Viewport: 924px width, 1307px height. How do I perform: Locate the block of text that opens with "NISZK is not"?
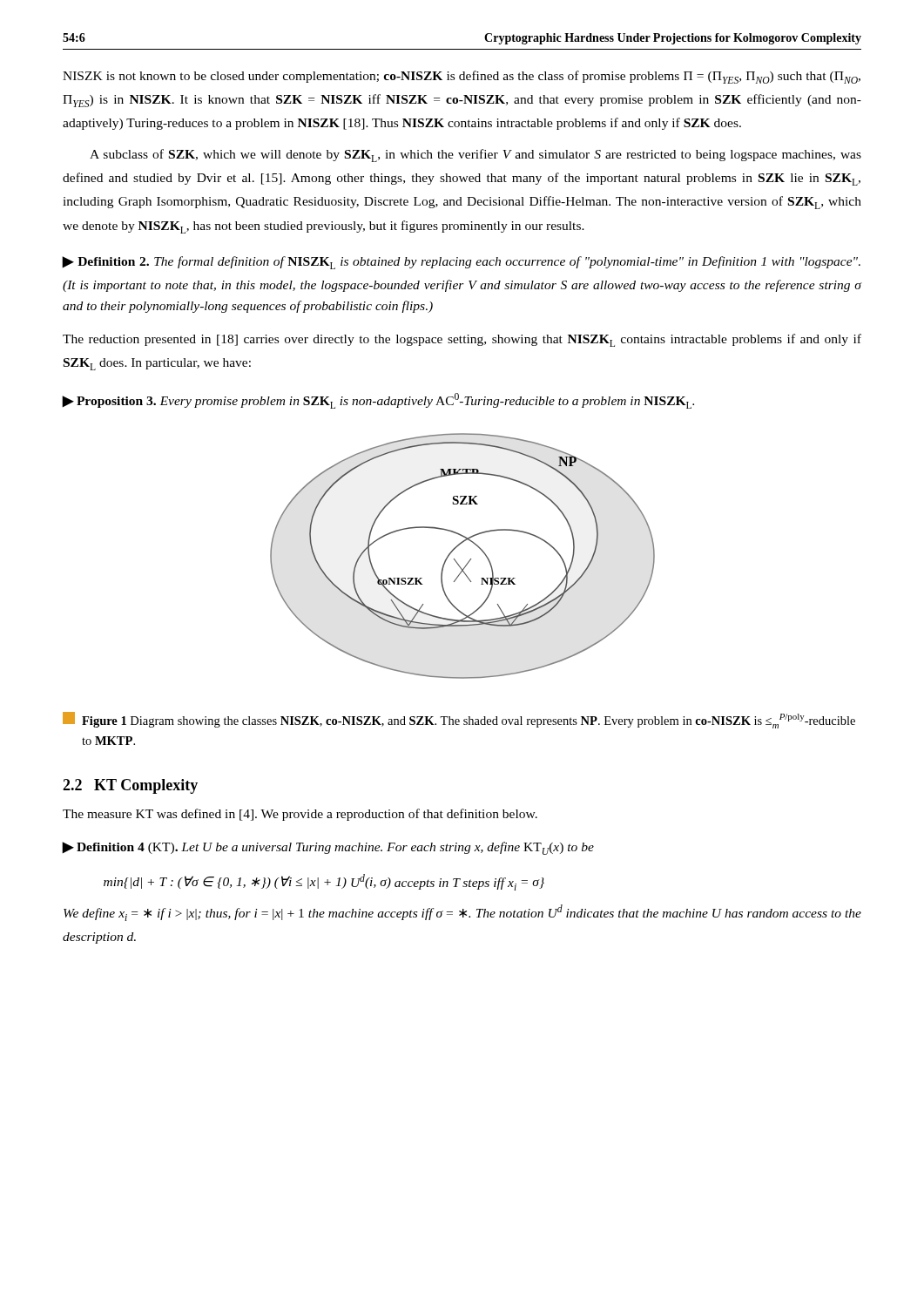pyautogui.click(x=462, y=99)
